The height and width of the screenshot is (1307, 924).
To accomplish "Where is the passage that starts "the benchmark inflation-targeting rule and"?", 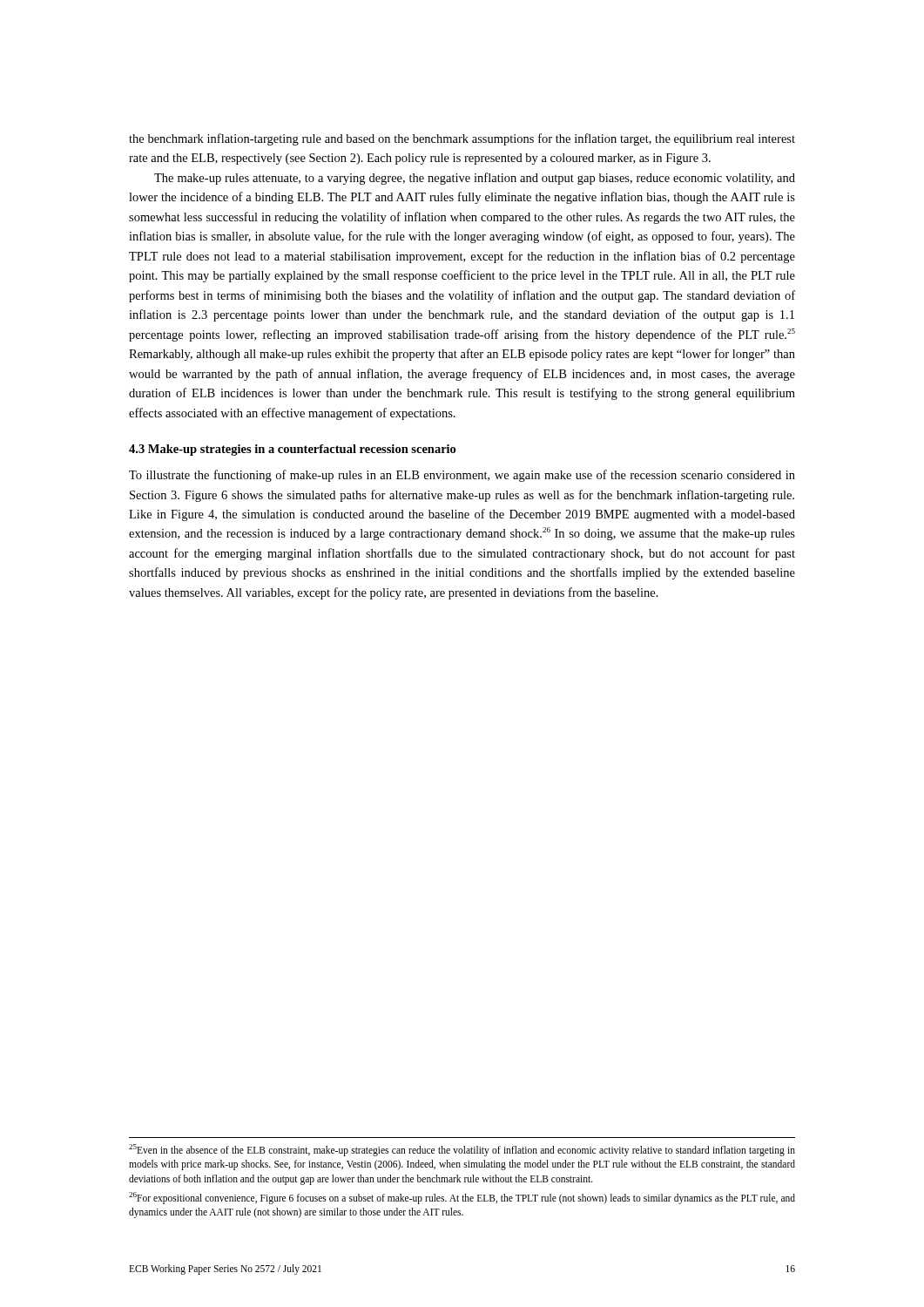I will 462,276.
